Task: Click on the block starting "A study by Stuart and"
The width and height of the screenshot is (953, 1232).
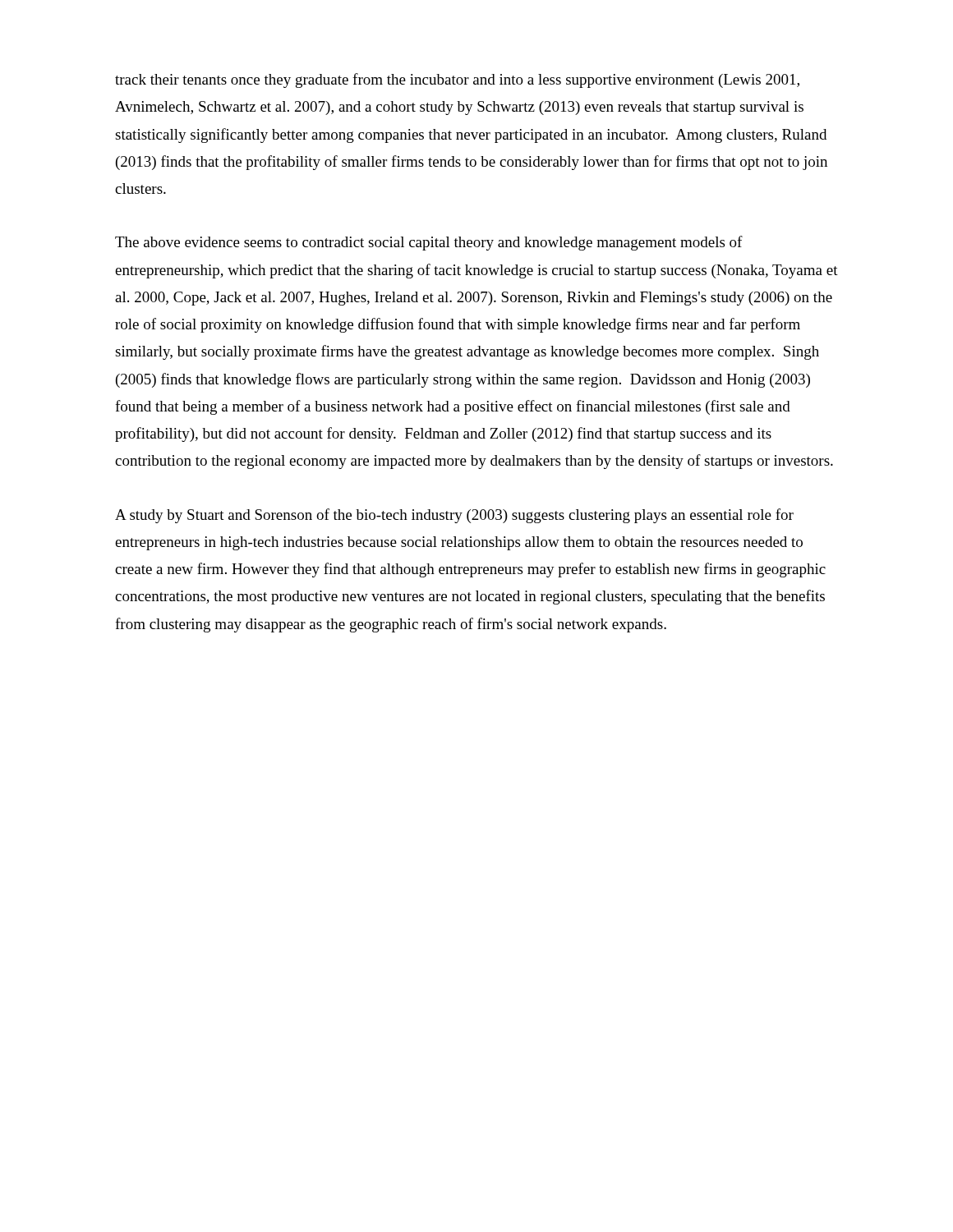Action: 470,569
